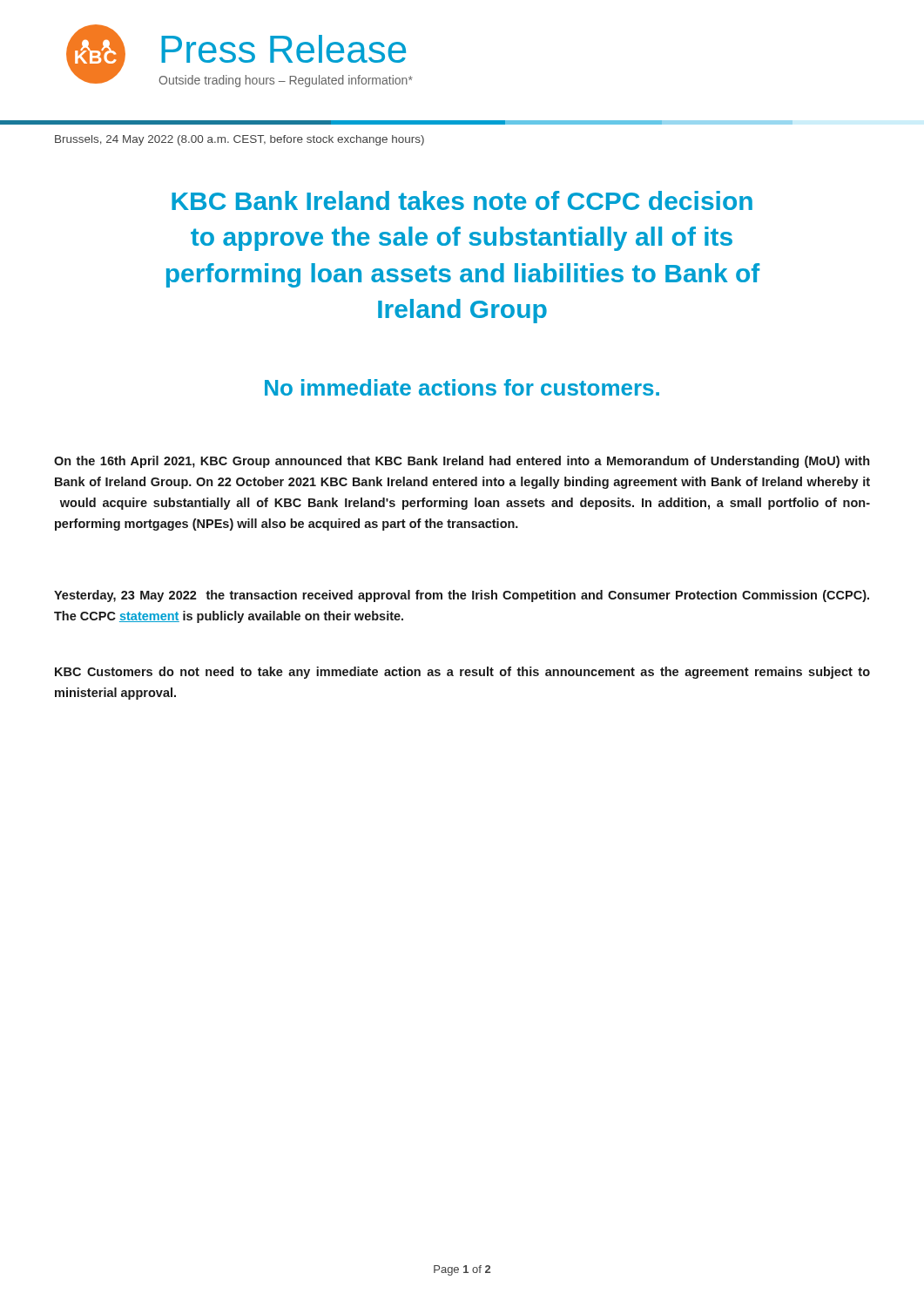Point to the block beginning "On the 16th April 2021, KBC Group"

point(462,493)
